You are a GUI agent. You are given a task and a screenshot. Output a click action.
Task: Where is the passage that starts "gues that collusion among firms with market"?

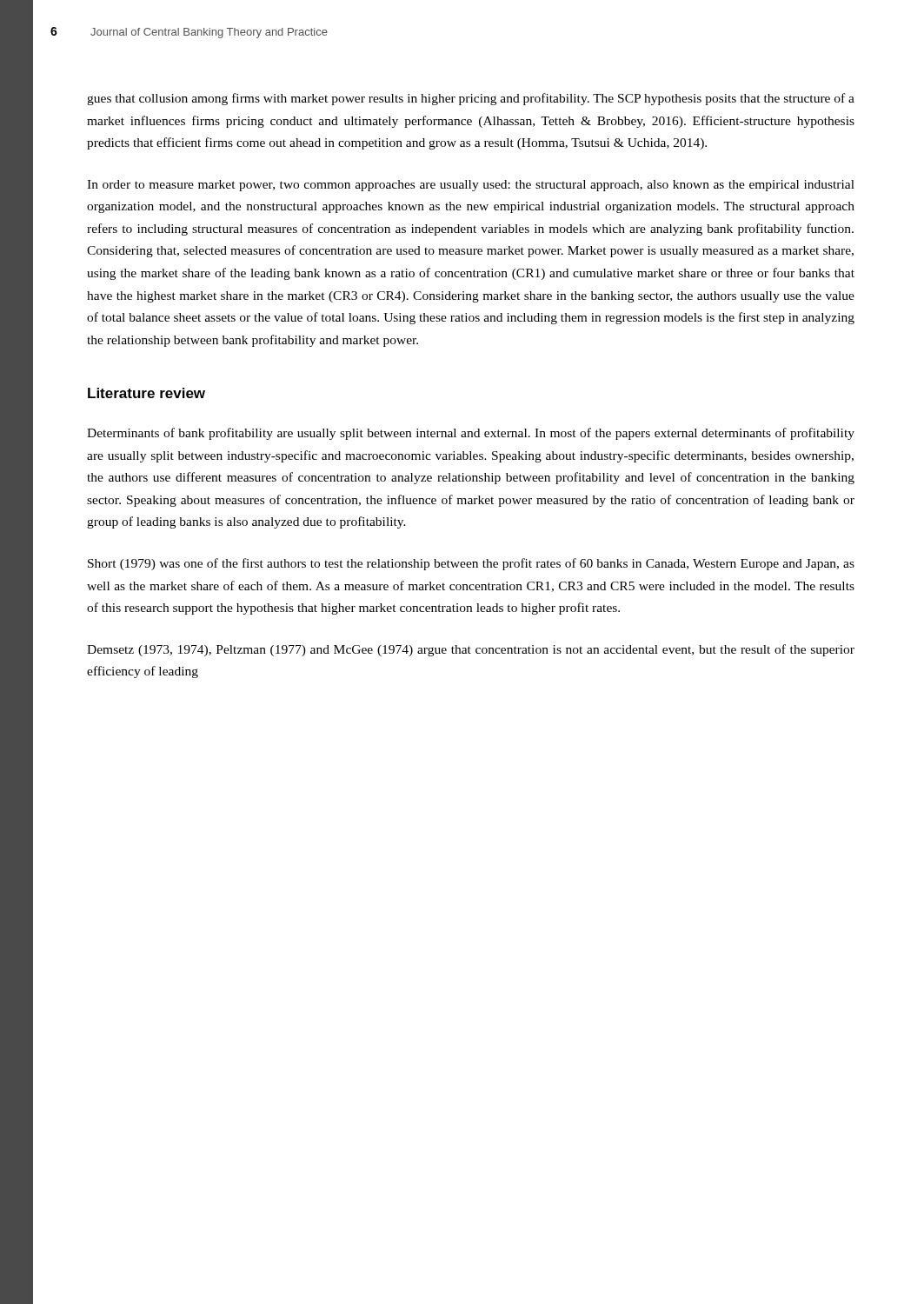click(x=471, y=120)
